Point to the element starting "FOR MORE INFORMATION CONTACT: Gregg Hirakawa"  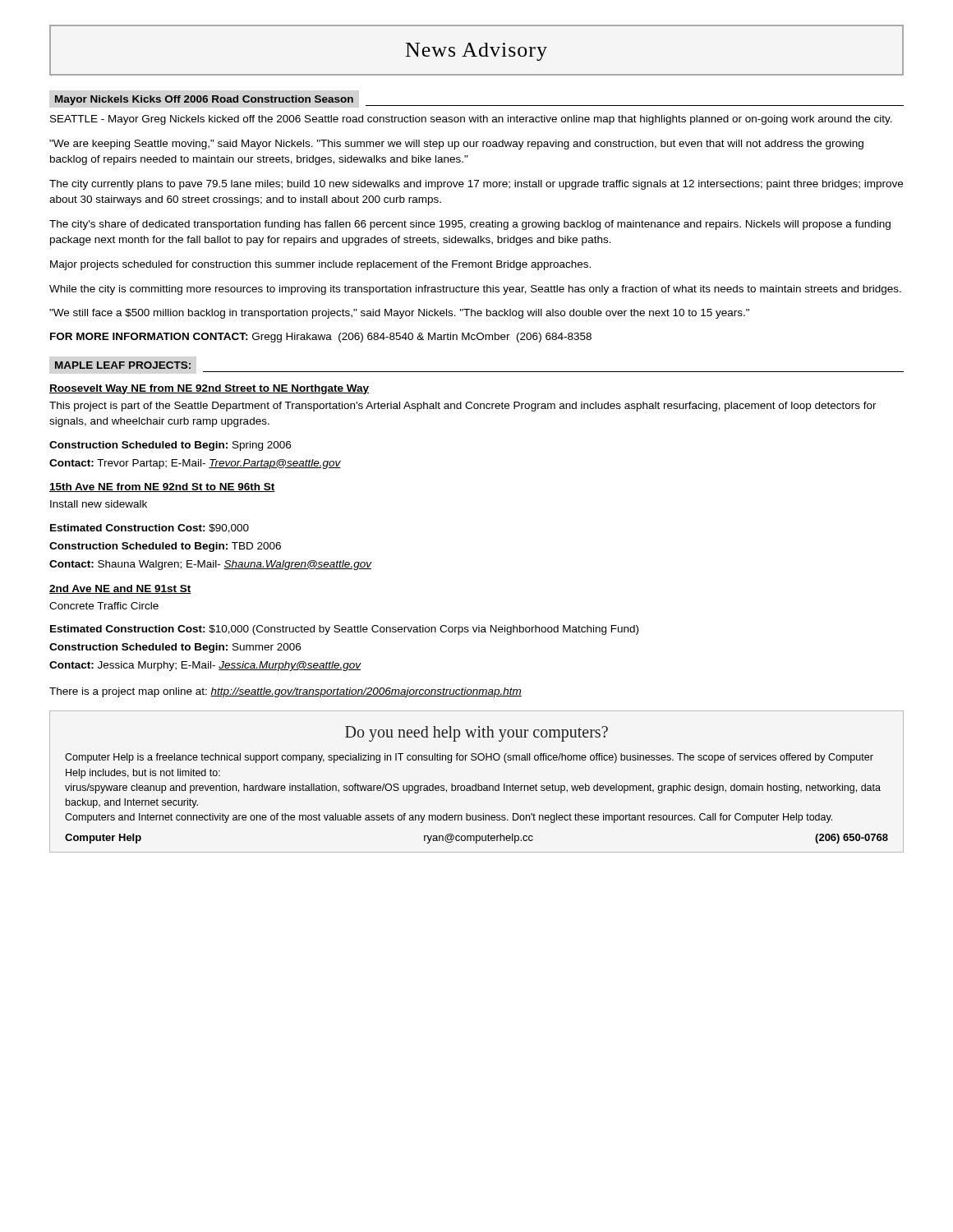[x=476, y=337]
